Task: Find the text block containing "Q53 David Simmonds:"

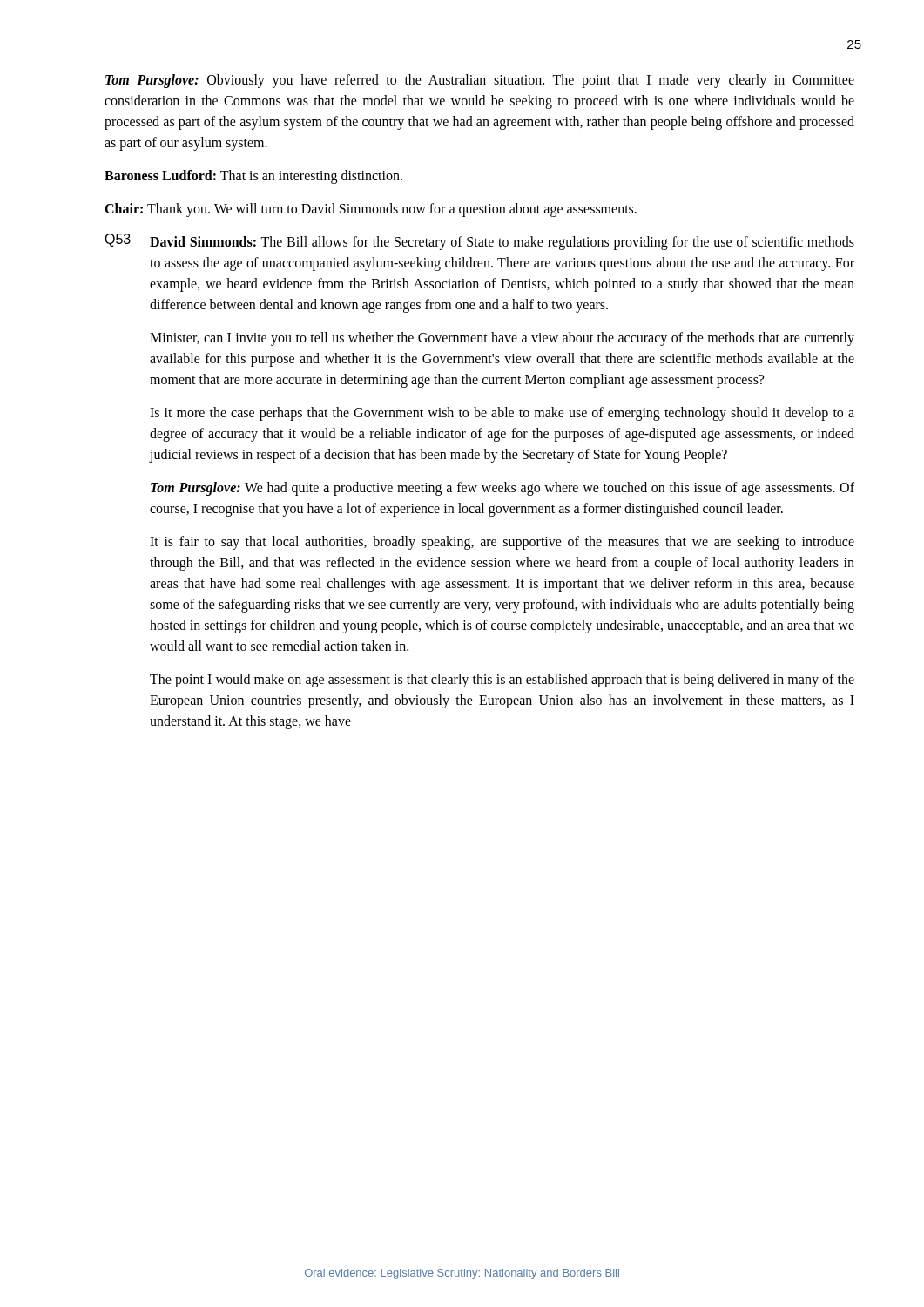Action: pos(479,274)
